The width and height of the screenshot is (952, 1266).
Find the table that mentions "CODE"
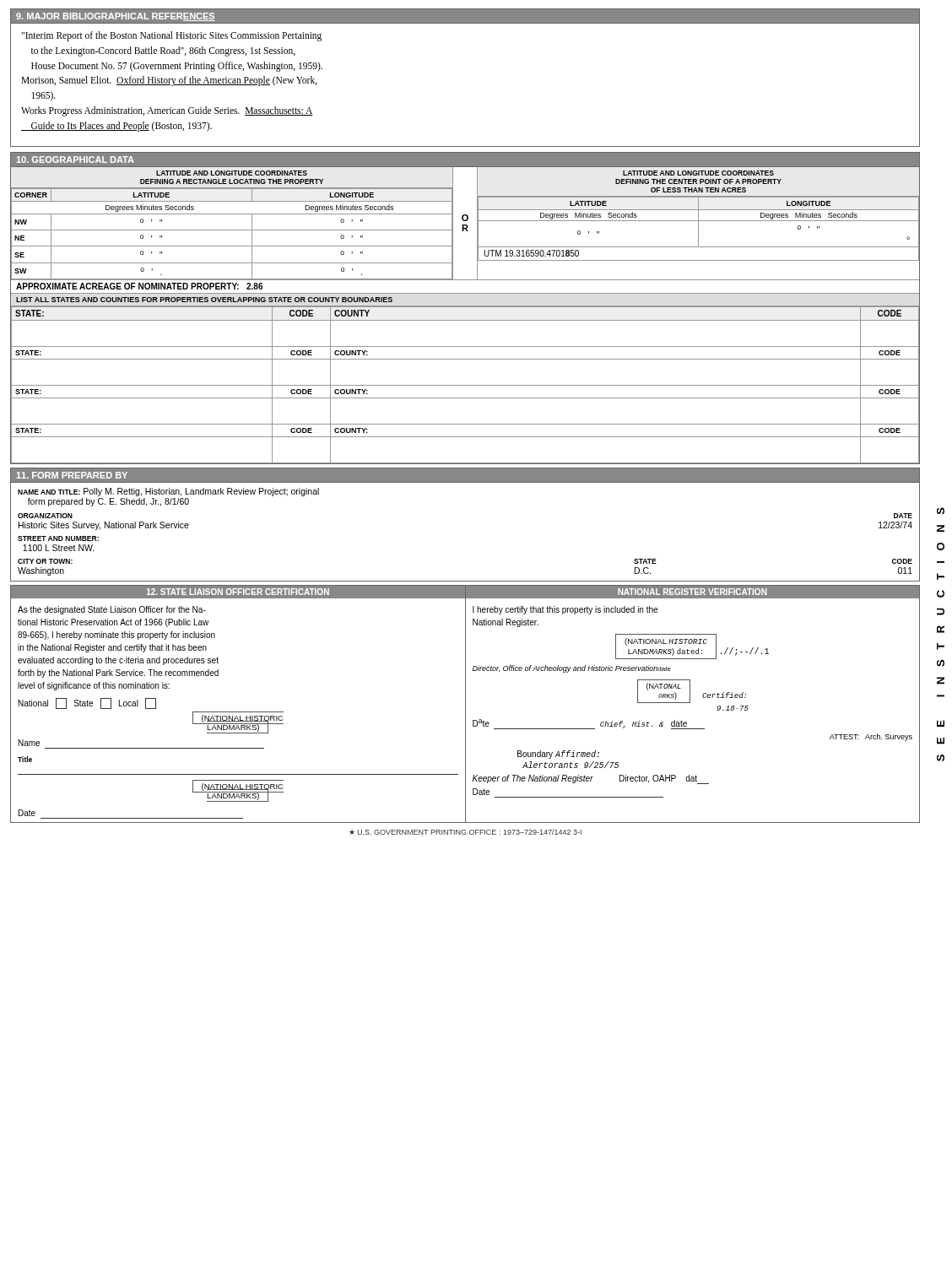click(x=465, y=385)
